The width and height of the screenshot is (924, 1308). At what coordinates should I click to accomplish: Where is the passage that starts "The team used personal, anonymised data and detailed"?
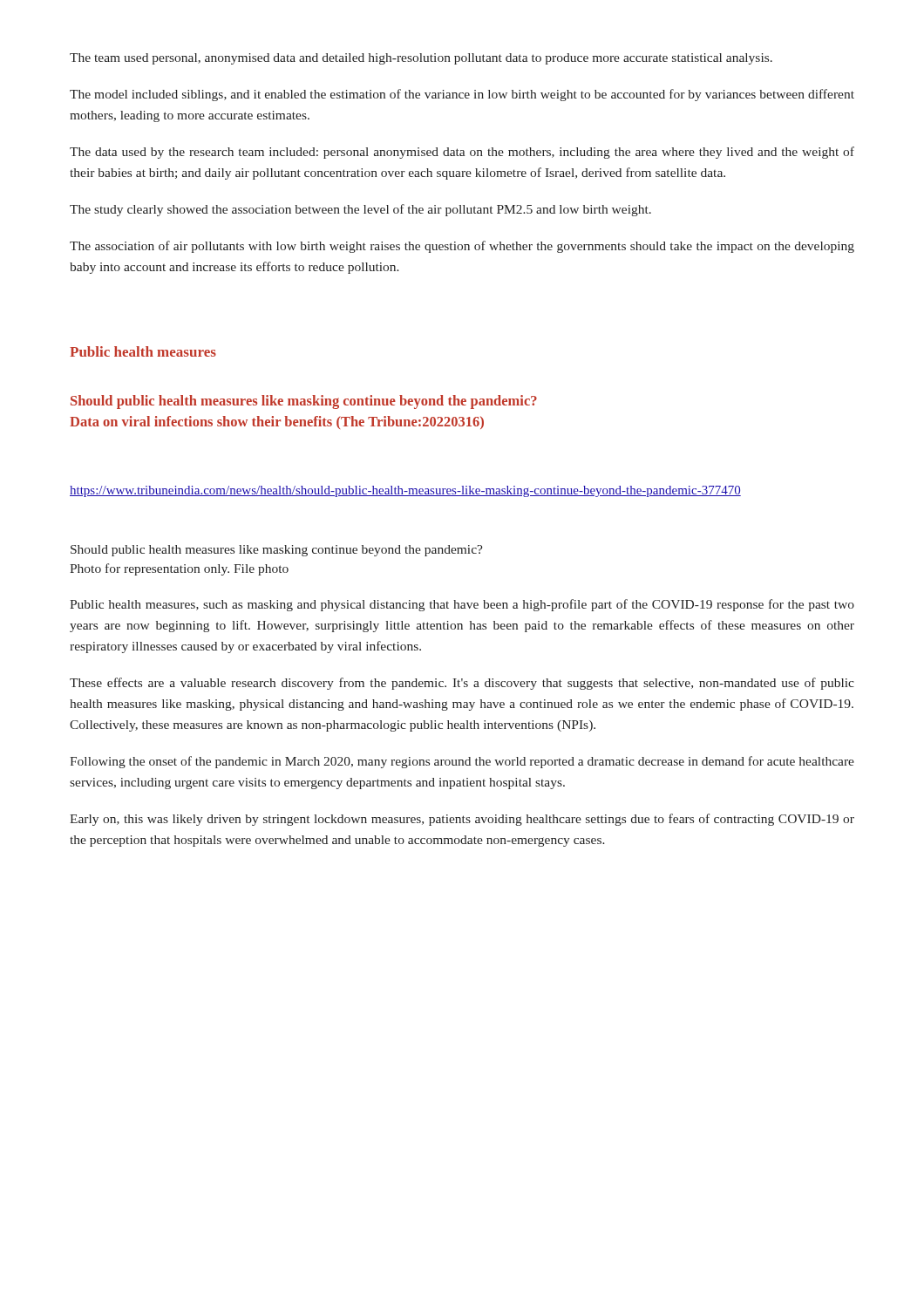pyautogui.click(x=421, y=57)
